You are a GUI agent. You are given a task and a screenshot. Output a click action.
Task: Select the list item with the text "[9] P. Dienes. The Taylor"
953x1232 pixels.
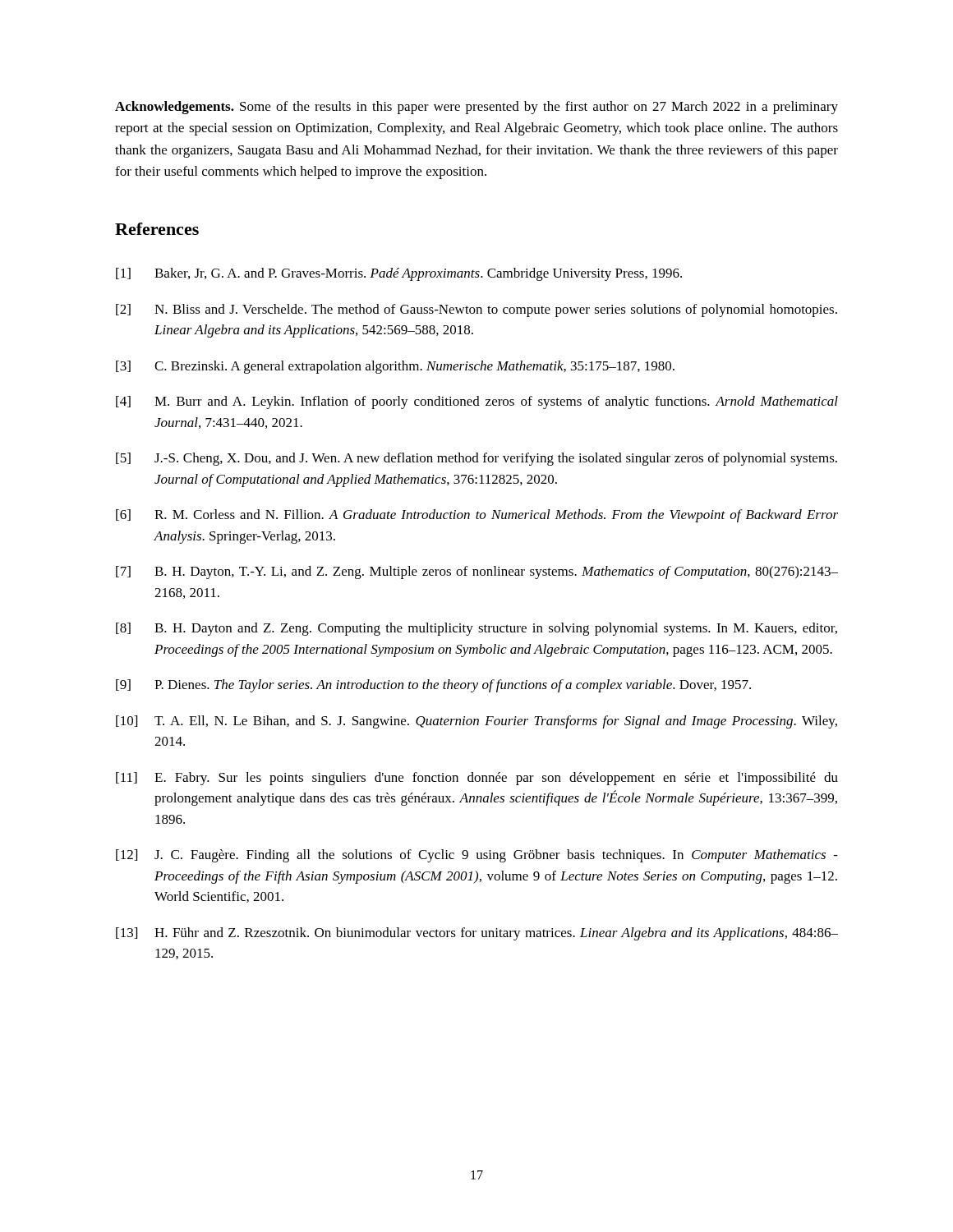click(x=476, y=685)
